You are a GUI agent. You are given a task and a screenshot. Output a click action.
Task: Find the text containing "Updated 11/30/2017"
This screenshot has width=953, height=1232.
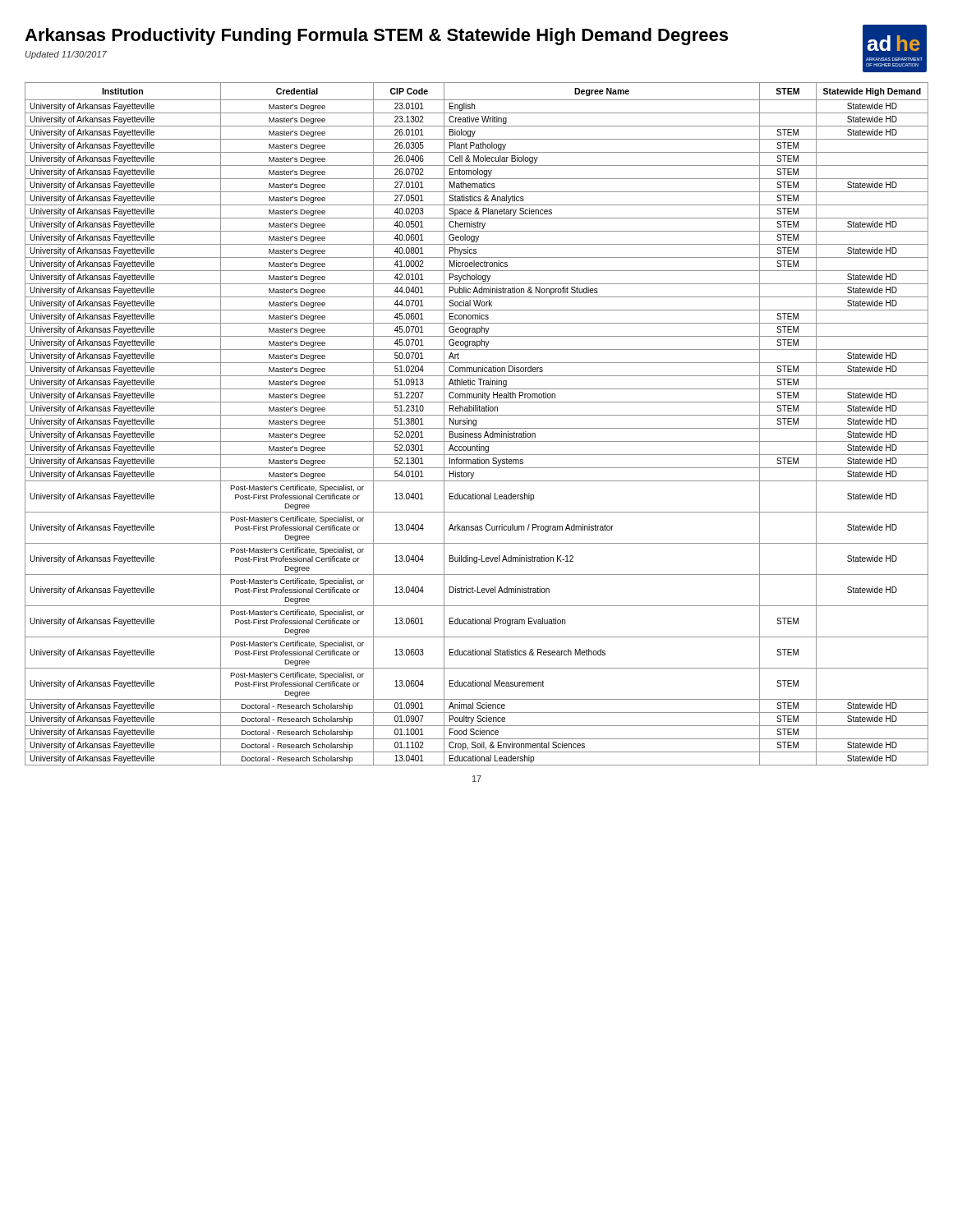(66, 54)
